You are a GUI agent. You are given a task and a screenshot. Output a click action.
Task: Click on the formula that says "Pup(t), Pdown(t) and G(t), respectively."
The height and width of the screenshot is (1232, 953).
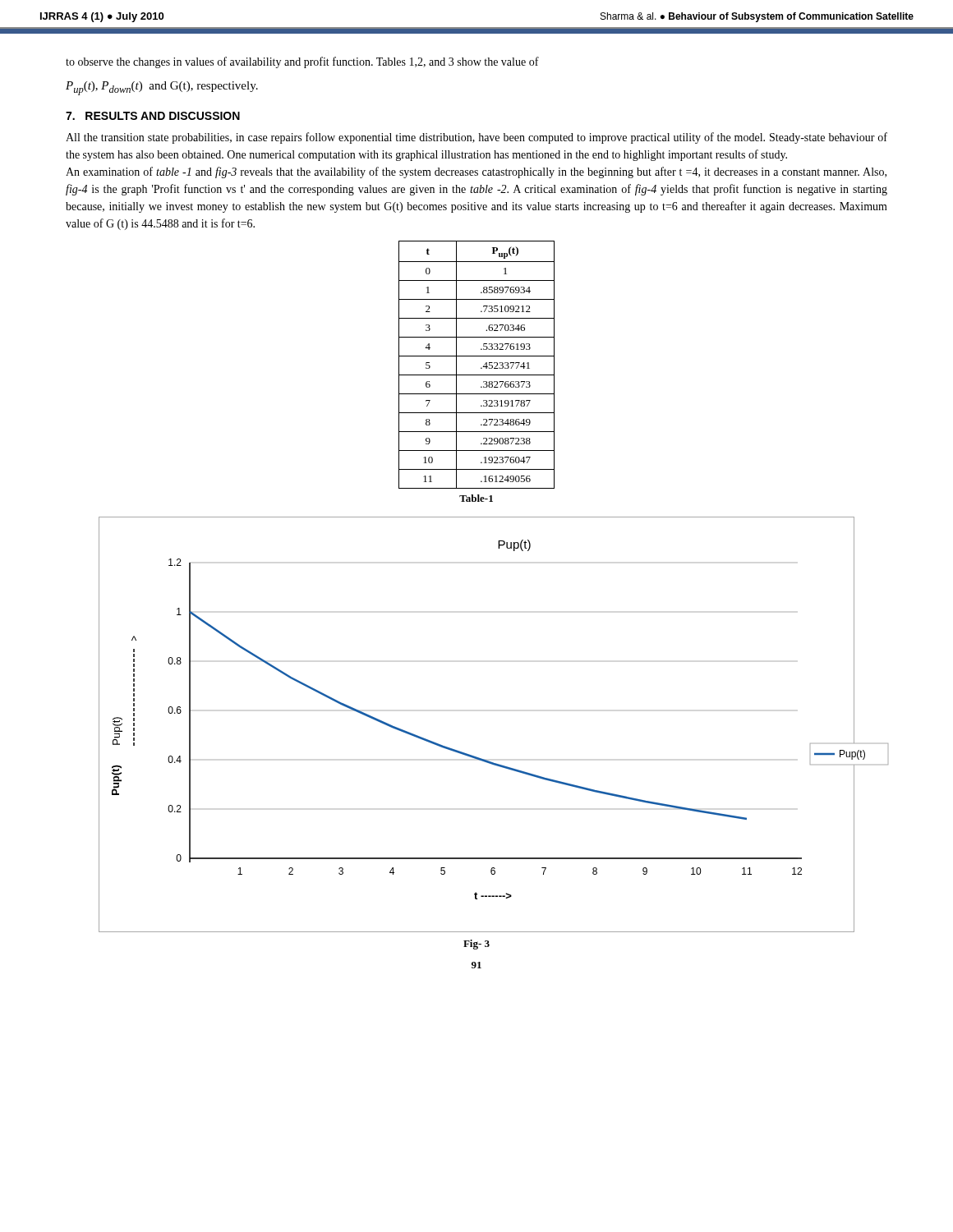pos(162,87)
